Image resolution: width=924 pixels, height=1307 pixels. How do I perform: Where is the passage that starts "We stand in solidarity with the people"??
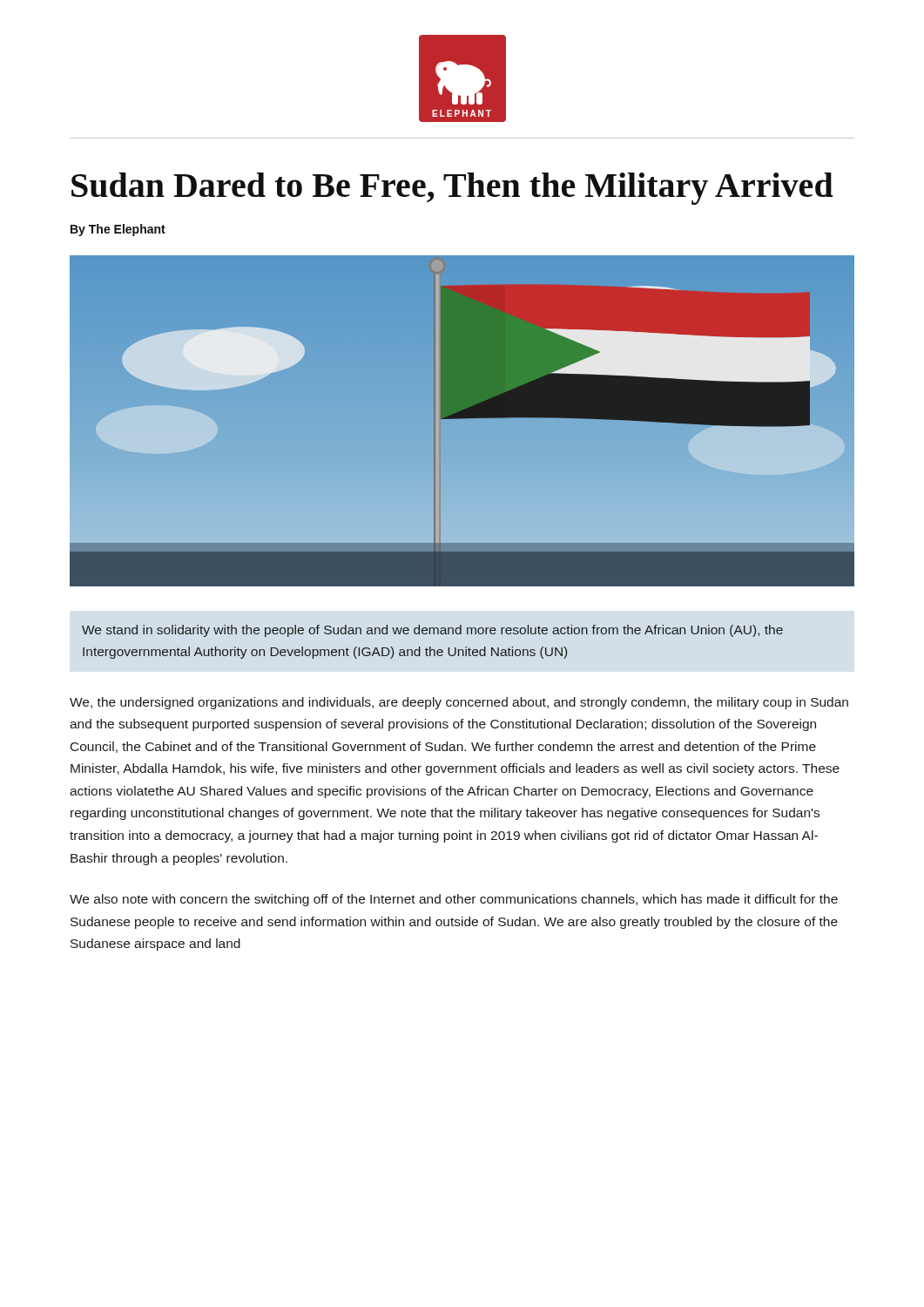[433, 640]
